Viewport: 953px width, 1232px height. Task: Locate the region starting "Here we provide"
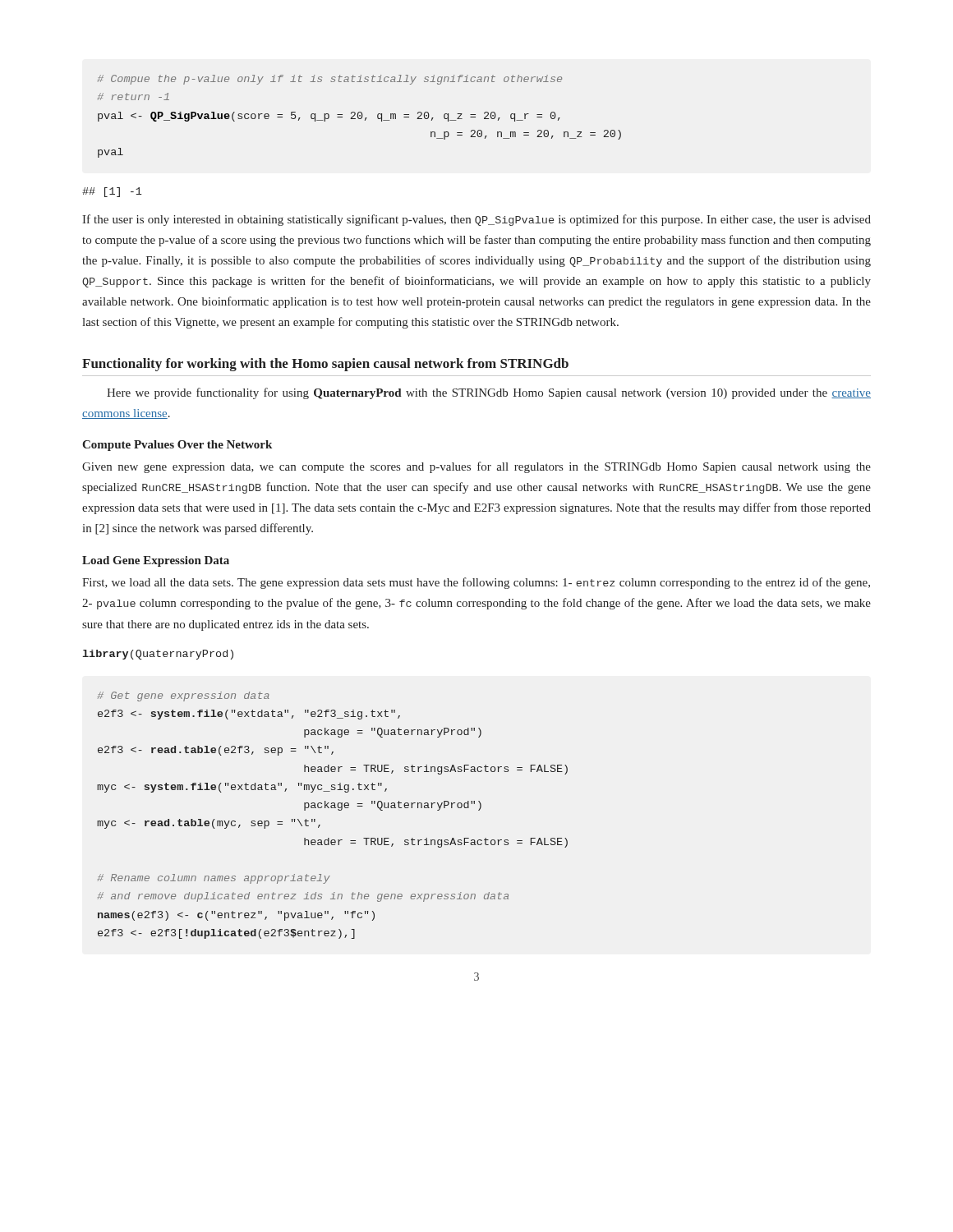tap(476, 403)
